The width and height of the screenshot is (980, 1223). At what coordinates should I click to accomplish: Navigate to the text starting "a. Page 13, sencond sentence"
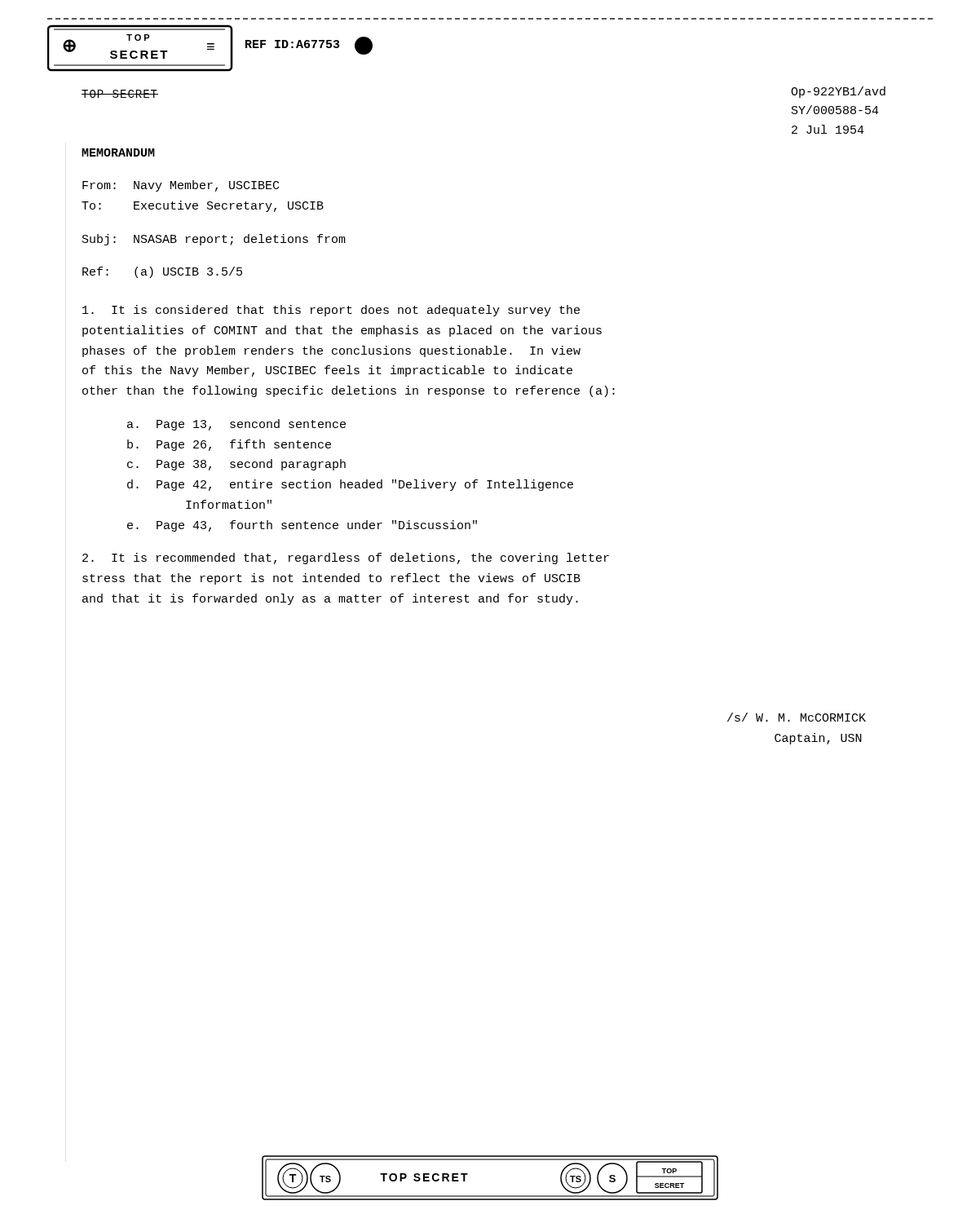[x=236, y=425]
